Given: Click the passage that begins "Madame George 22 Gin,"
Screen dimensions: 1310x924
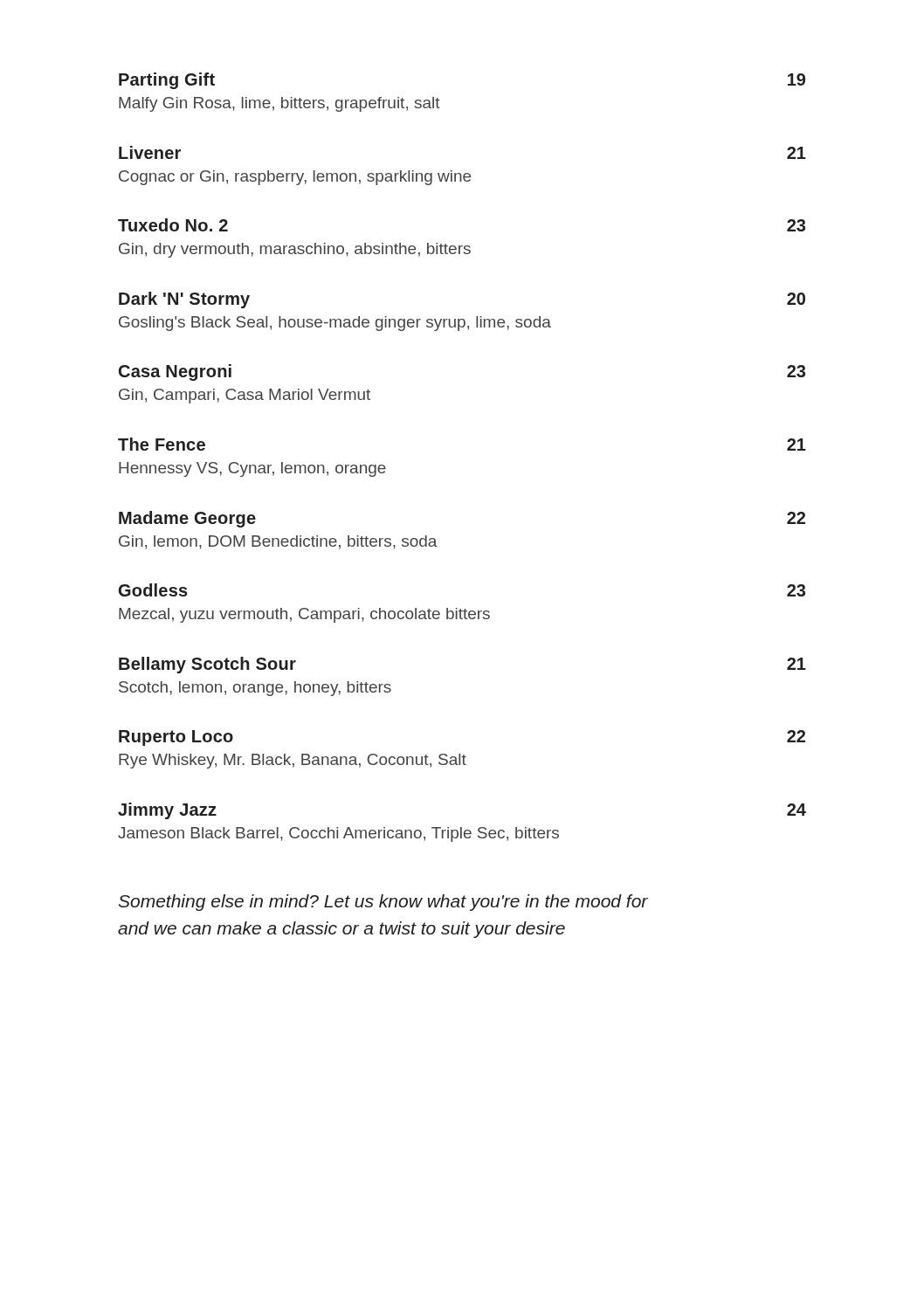Looking at the screenshot, I should coord(184,519).
